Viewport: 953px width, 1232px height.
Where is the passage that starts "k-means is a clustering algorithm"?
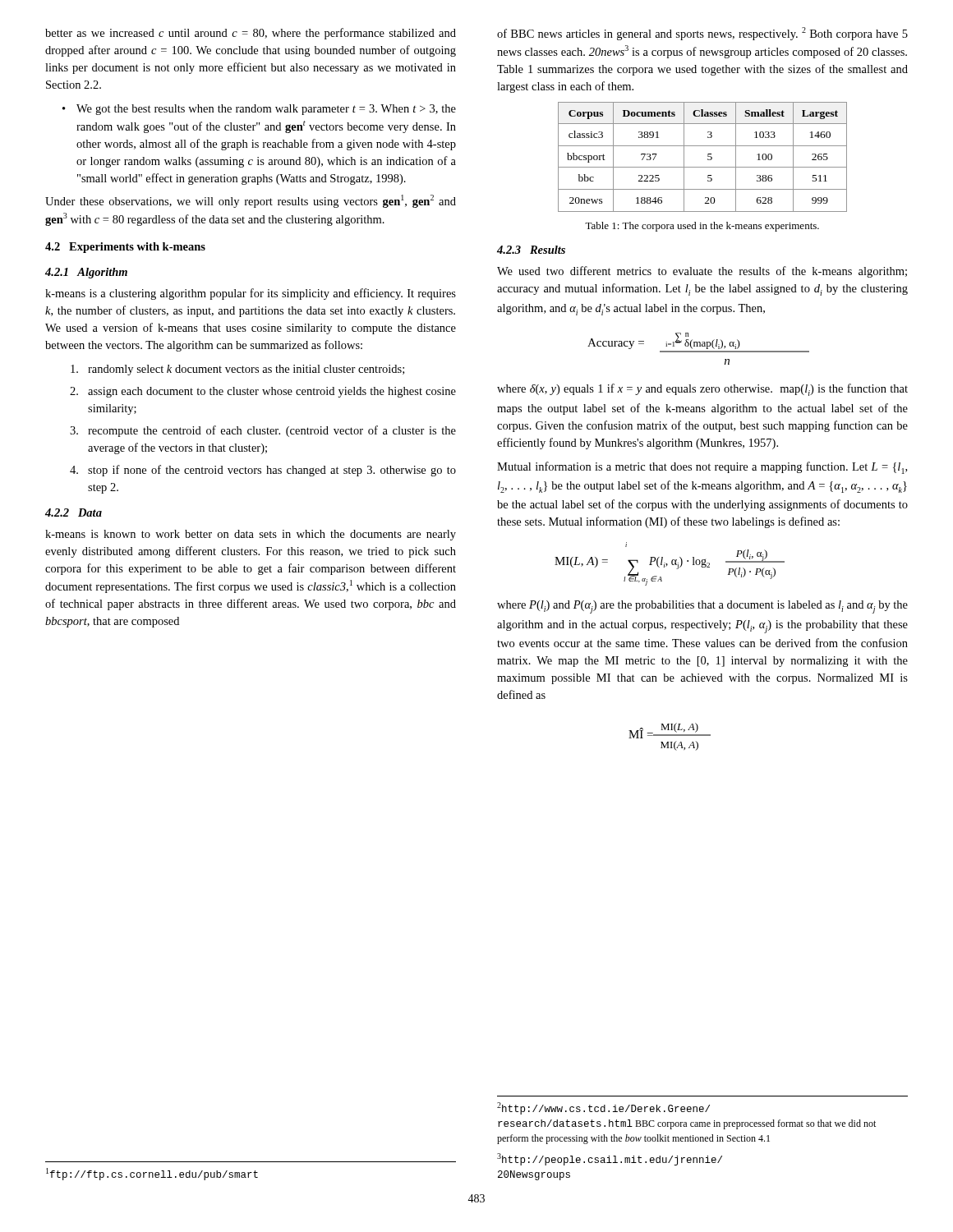coord(251,319)
